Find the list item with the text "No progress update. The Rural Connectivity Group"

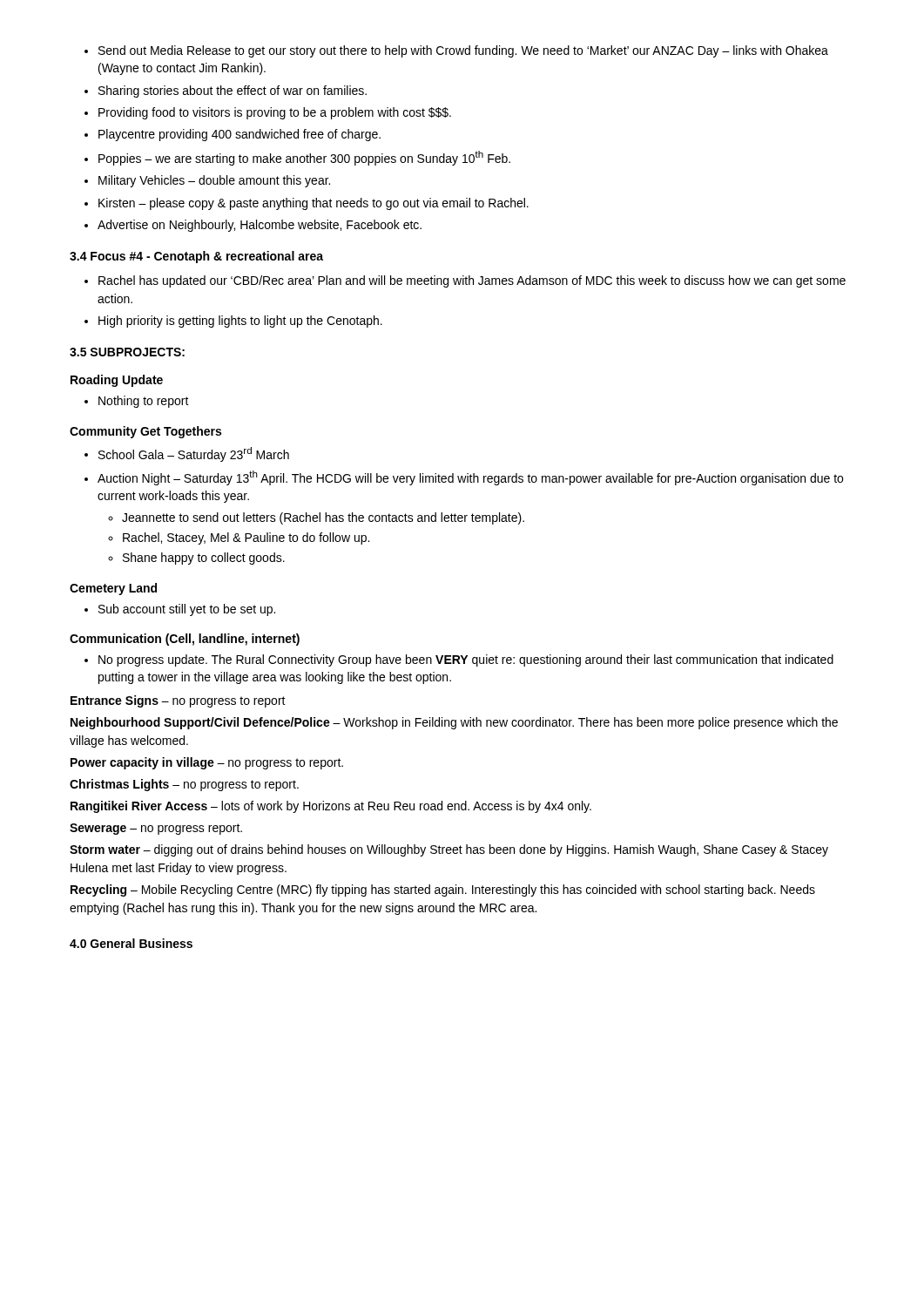(x=462, y=668)
